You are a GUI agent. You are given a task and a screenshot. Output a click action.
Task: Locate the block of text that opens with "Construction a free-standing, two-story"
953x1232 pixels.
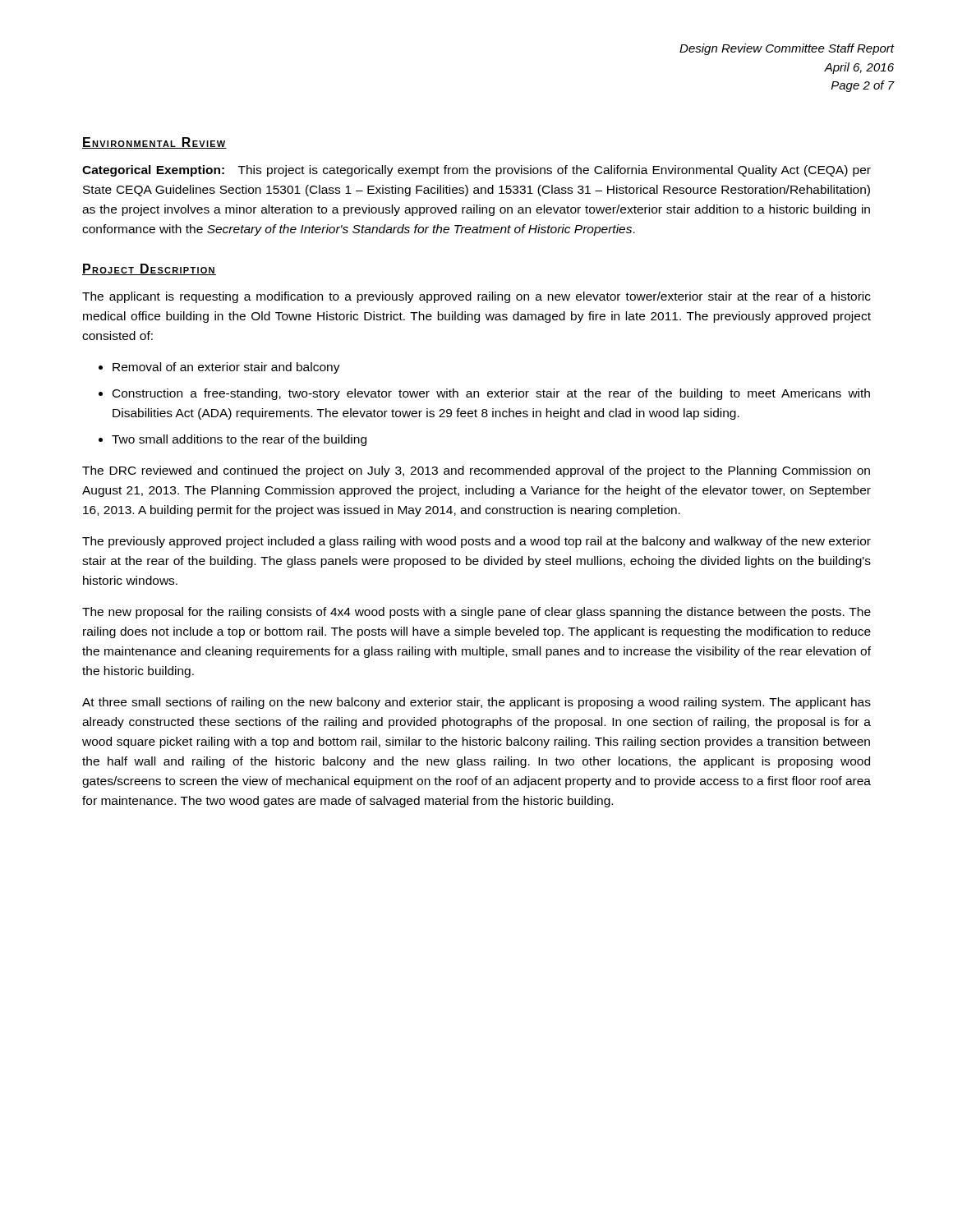(491, 403)
